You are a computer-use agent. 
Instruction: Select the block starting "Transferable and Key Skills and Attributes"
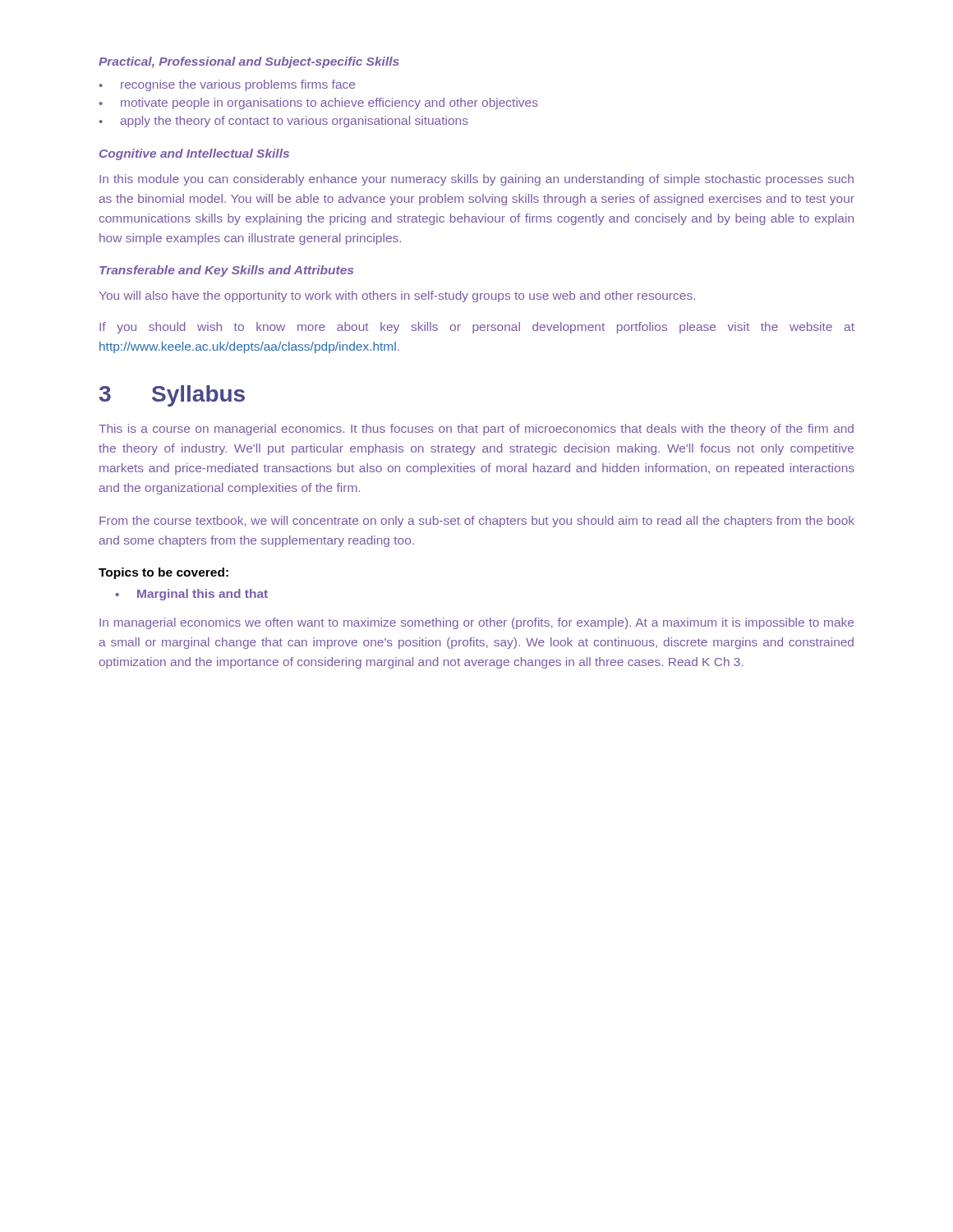point(226,270)
